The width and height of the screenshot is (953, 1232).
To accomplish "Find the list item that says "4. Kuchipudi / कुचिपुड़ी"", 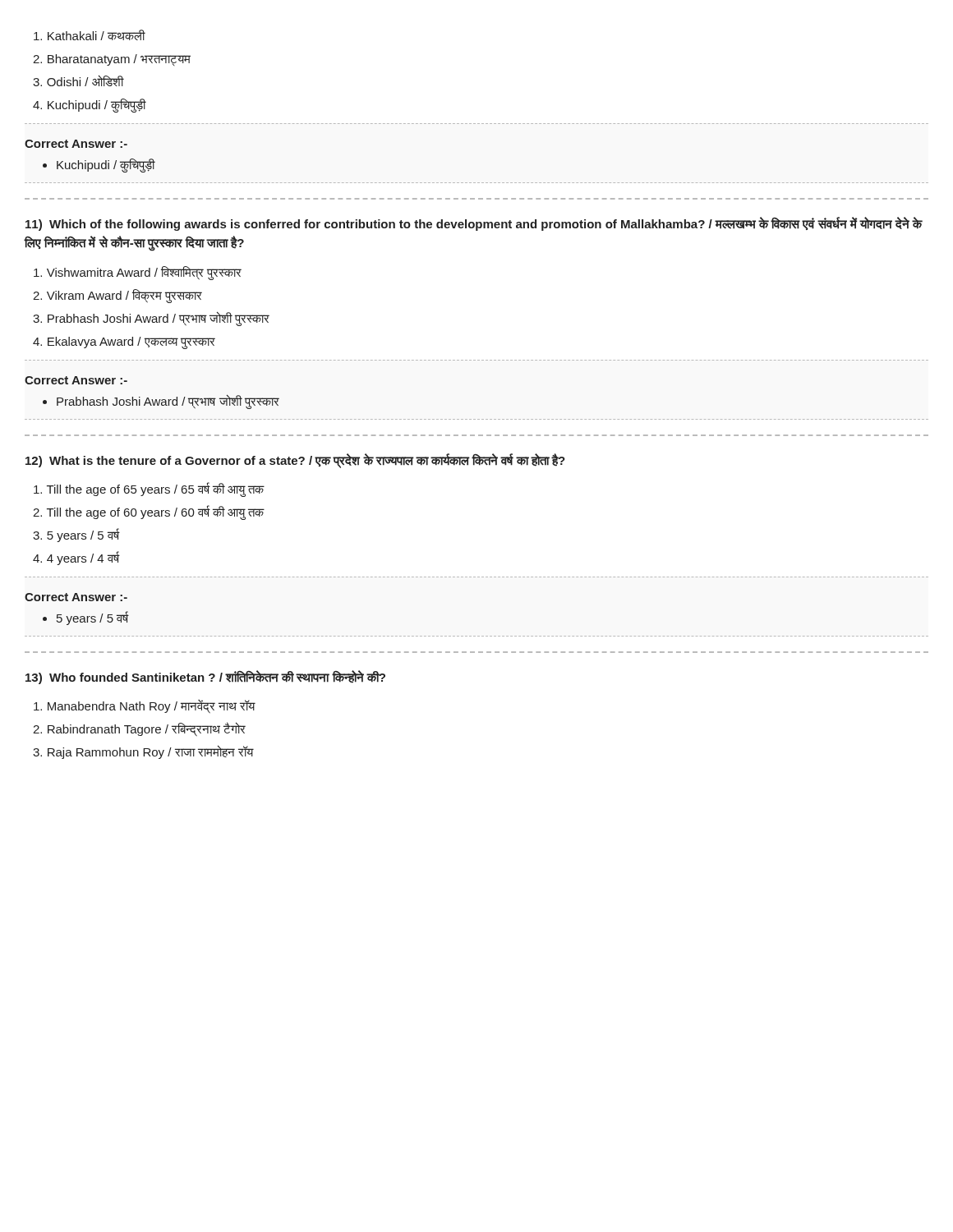I will [89, 105].
